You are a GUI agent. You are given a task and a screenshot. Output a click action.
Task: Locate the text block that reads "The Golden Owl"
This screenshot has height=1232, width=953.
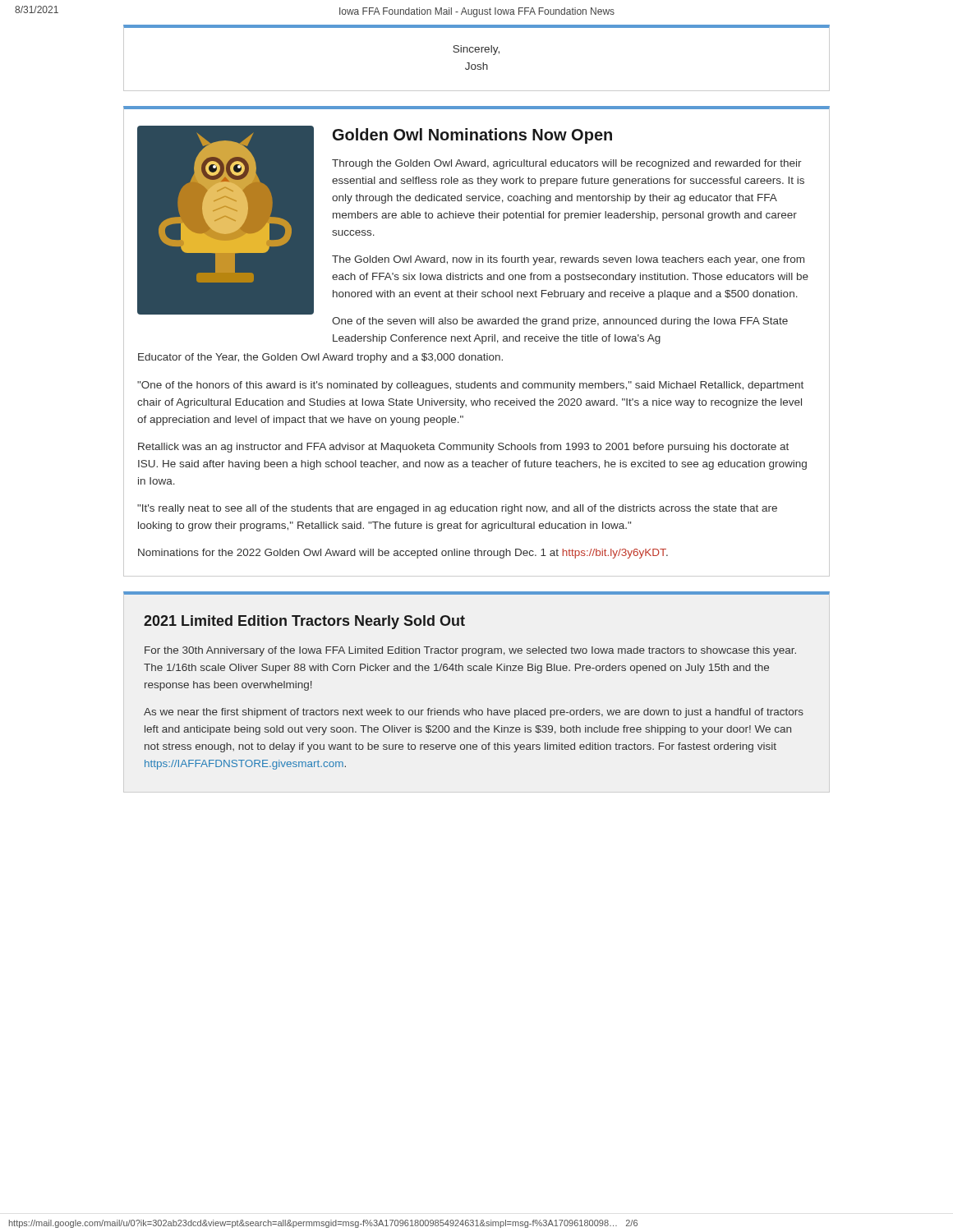tap(570, 277)
